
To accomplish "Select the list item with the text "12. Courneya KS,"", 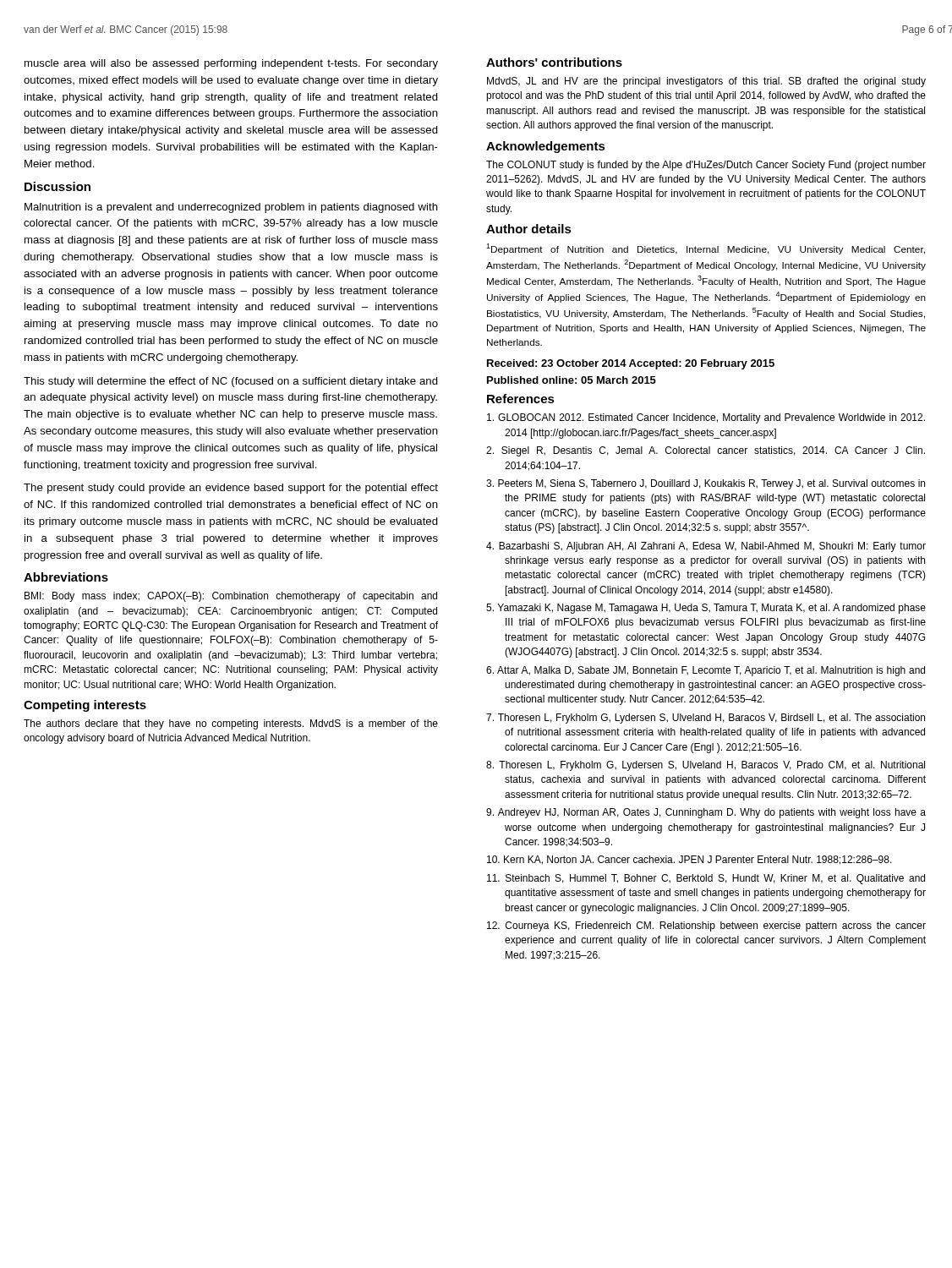I will (706, 941).
